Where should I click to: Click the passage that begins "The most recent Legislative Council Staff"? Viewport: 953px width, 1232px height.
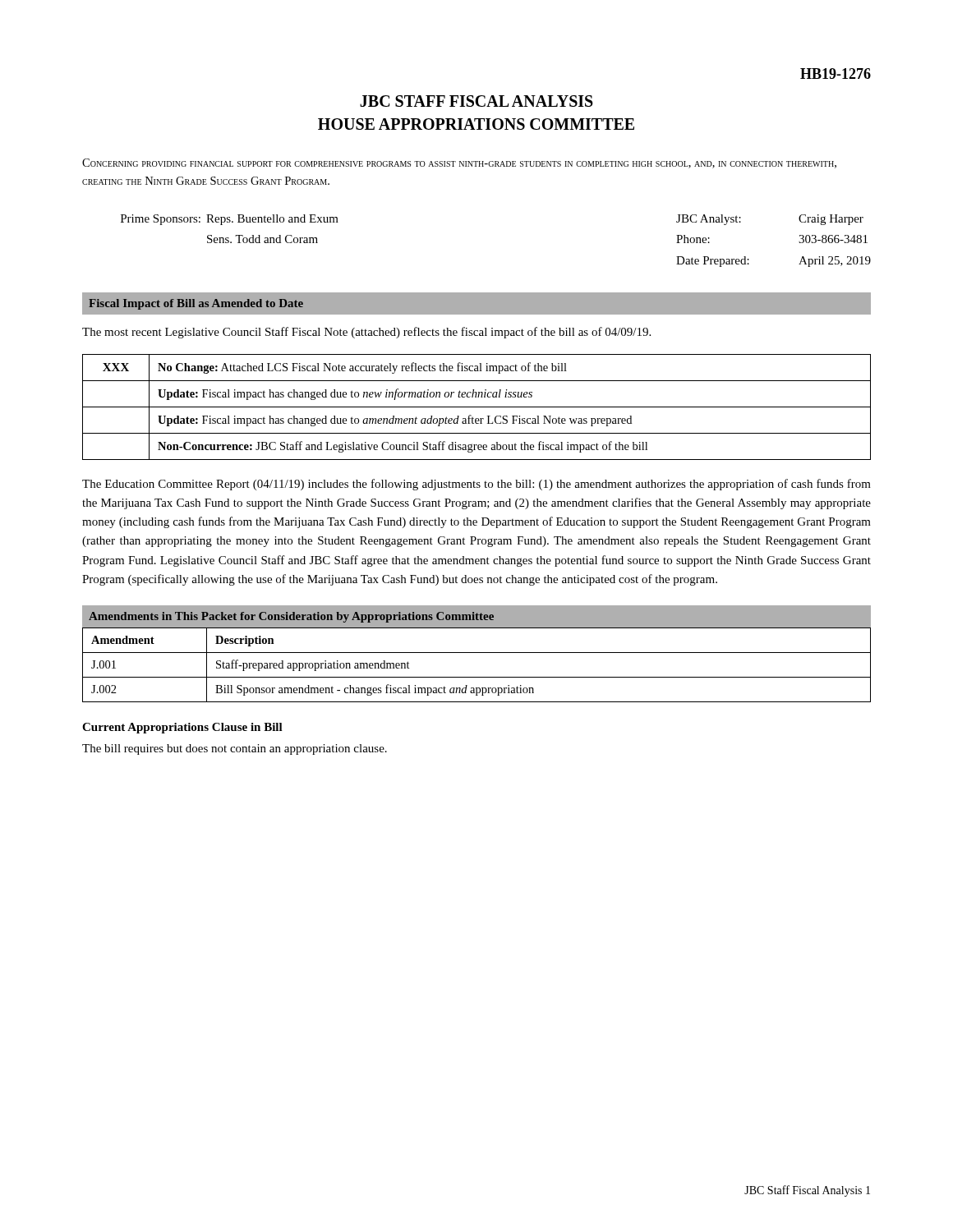coord(367,332)
